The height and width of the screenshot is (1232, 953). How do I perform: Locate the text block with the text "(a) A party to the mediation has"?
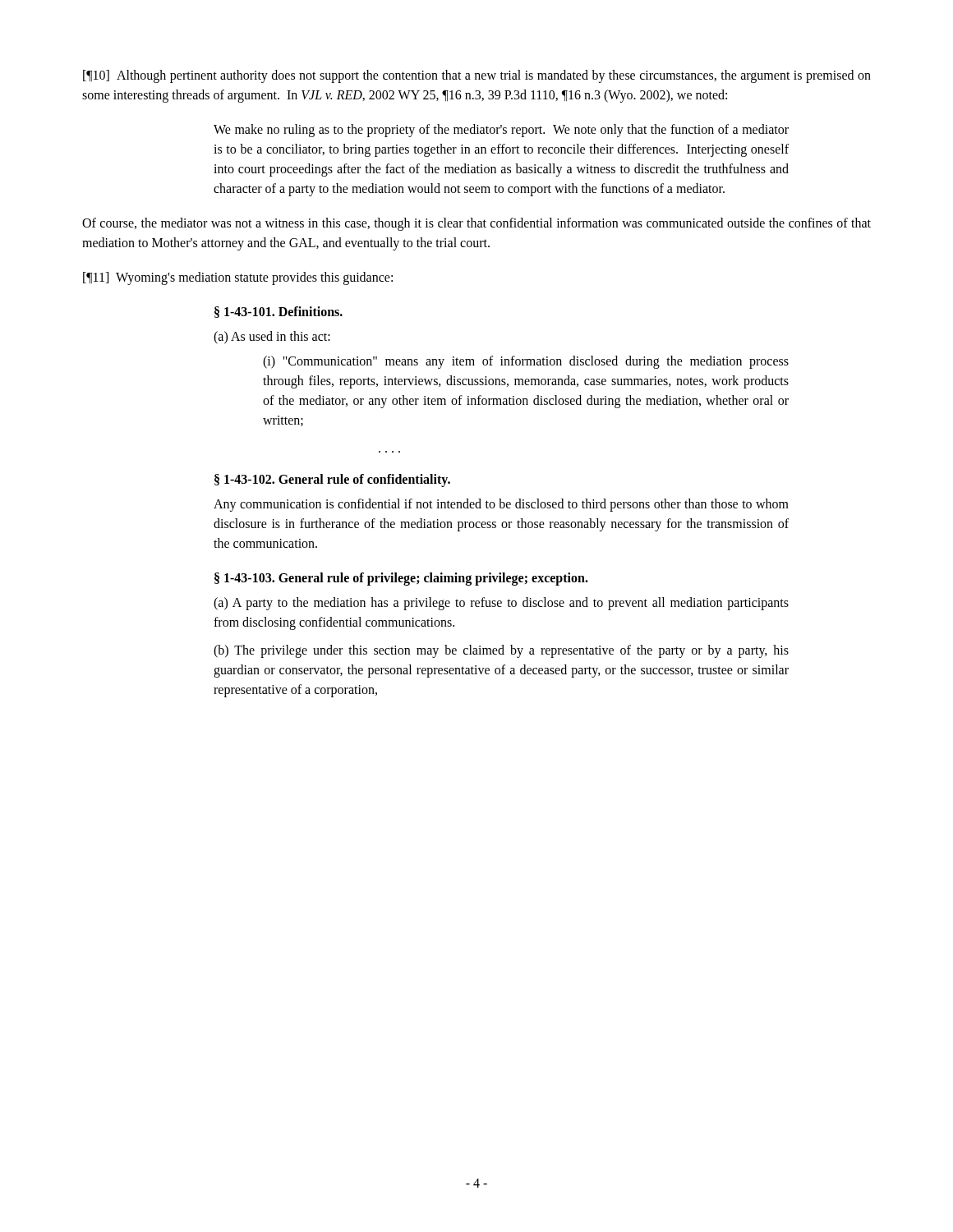[501, 612]
